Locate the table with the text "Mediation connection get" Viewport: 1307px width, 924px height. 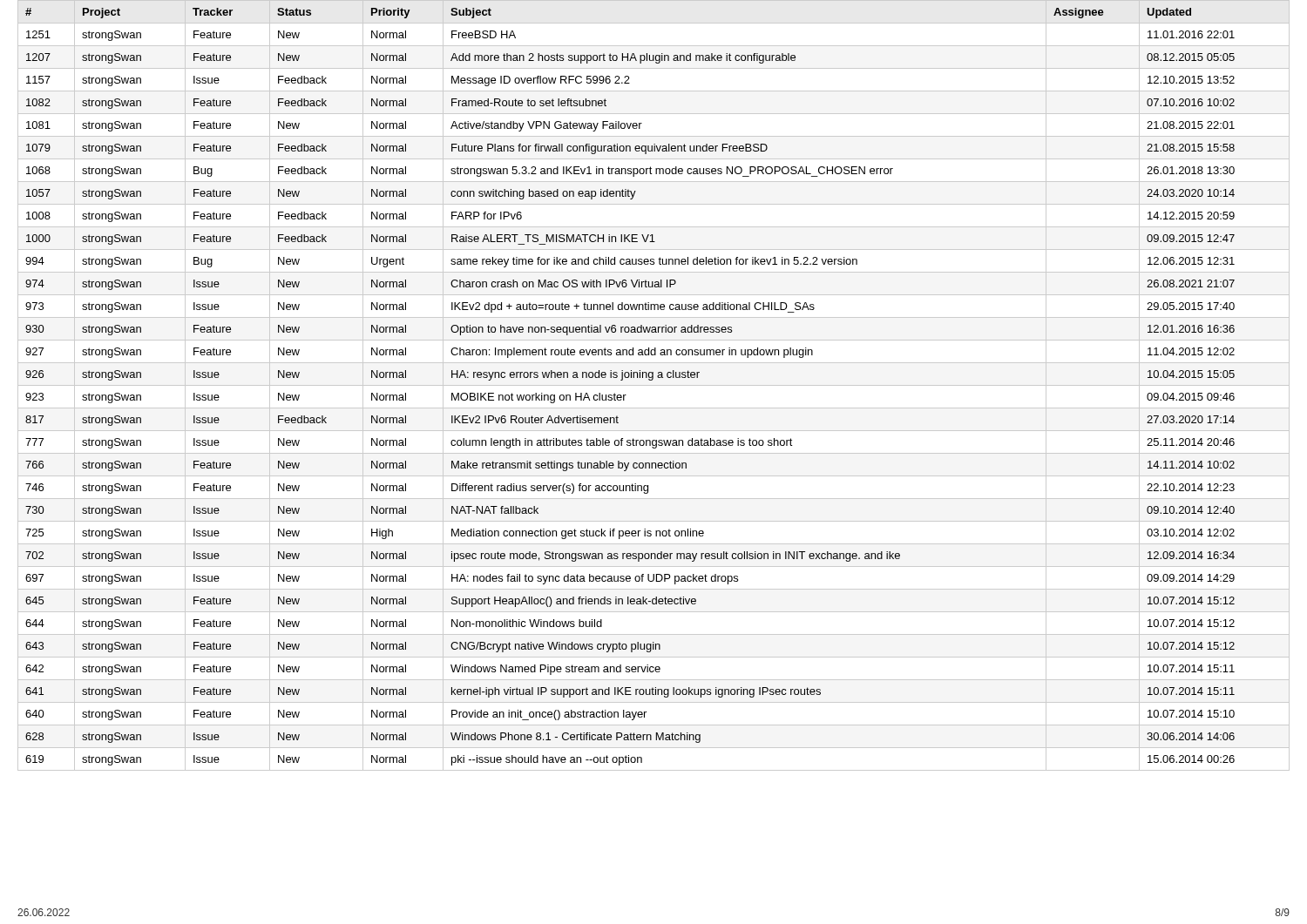pos(654,385)
